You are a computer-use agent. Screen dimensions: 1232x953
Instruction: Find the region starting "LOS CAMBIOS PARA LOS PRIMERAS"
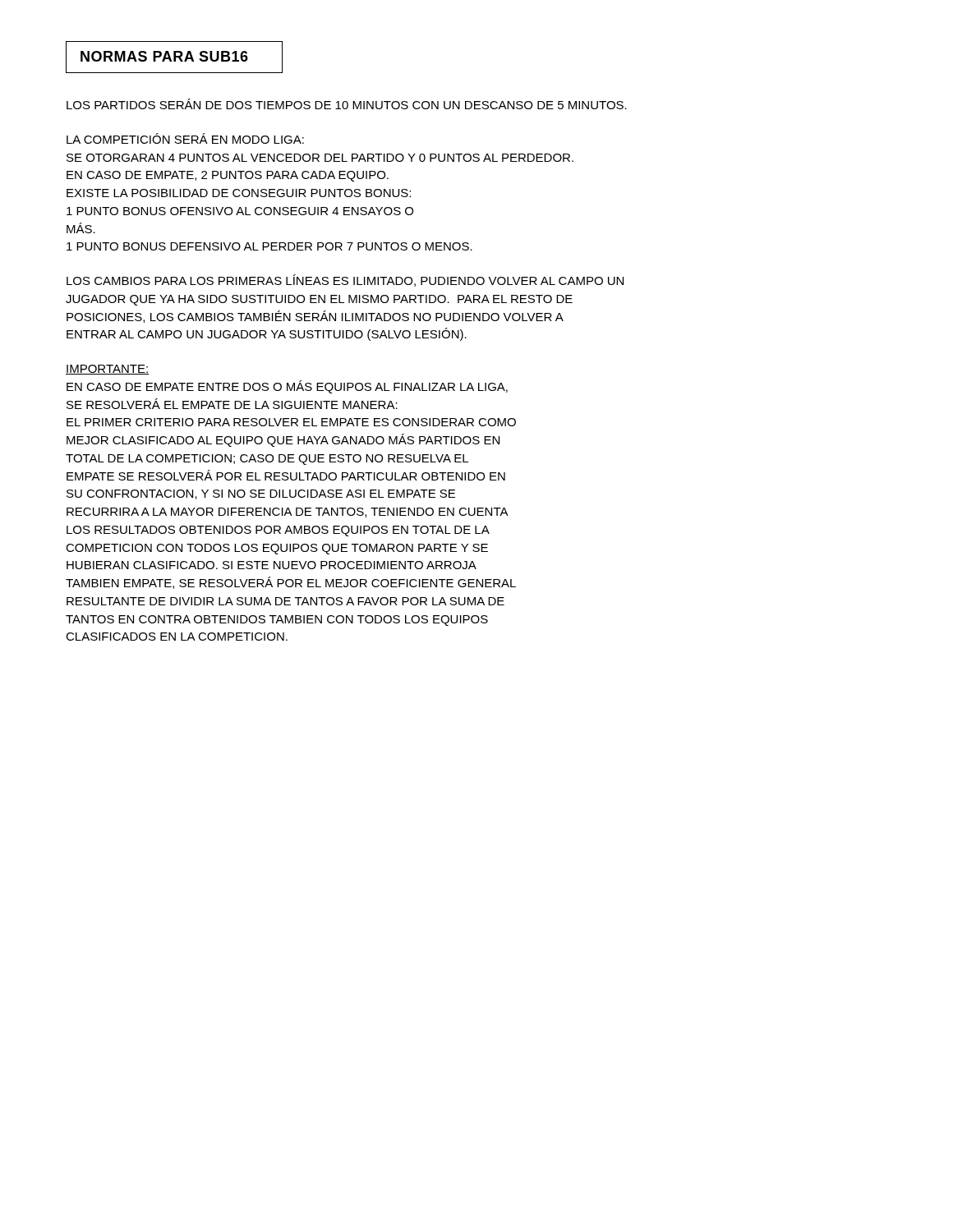click(476, 308)
